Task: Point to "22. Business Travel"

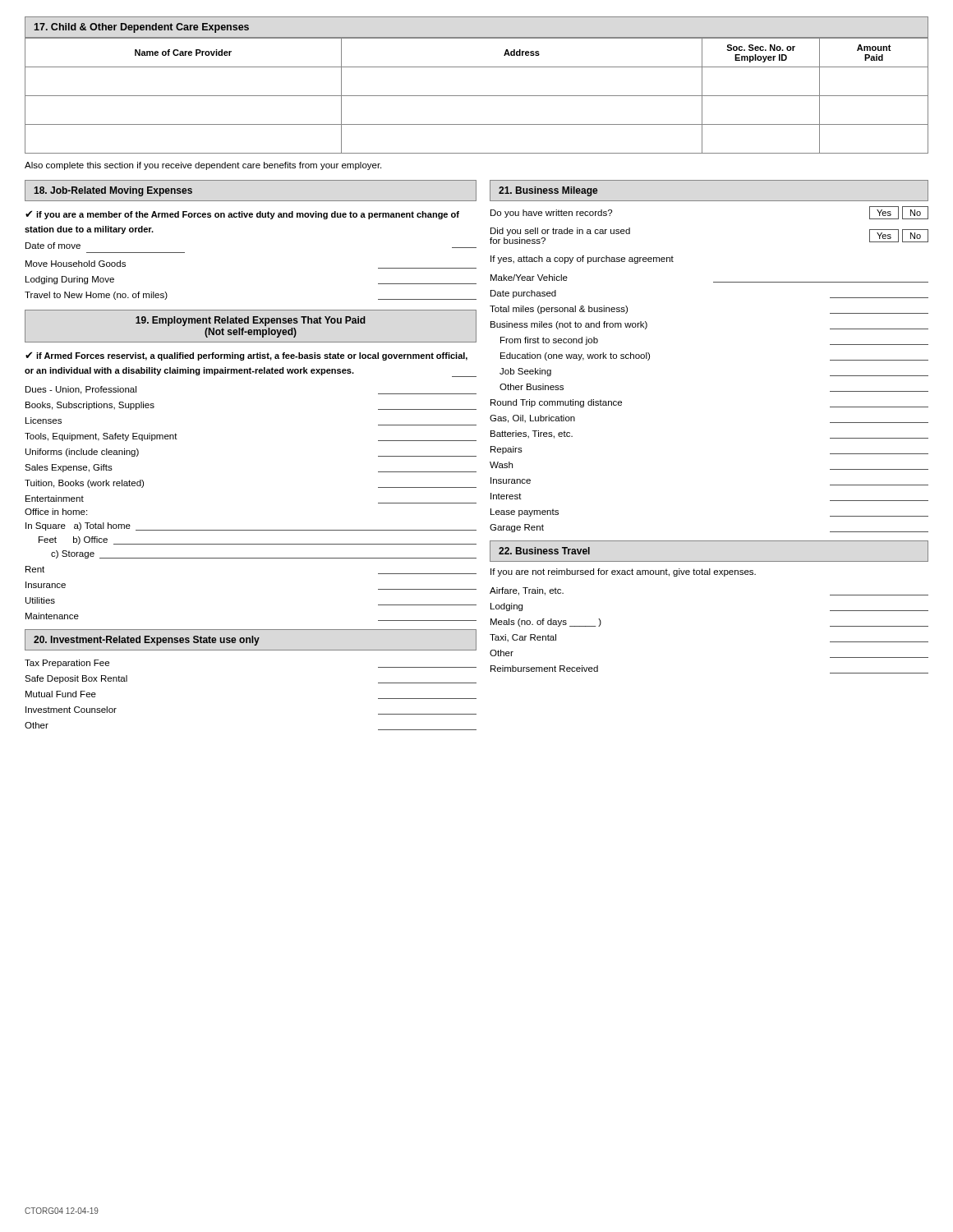Action: tap(544, 551)
